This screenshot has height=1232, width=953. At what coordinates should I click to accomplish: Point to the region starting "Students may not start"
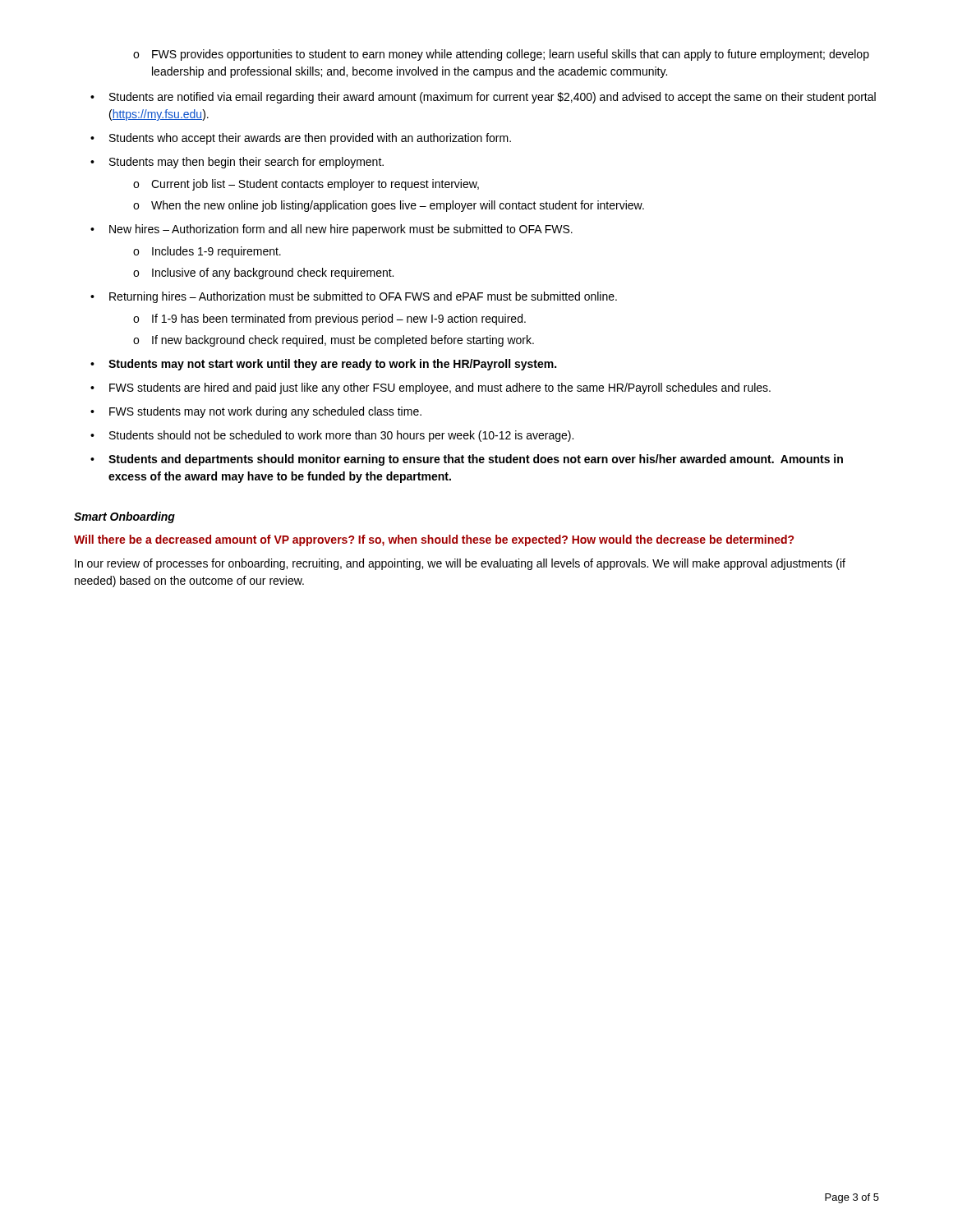(333, 364)
